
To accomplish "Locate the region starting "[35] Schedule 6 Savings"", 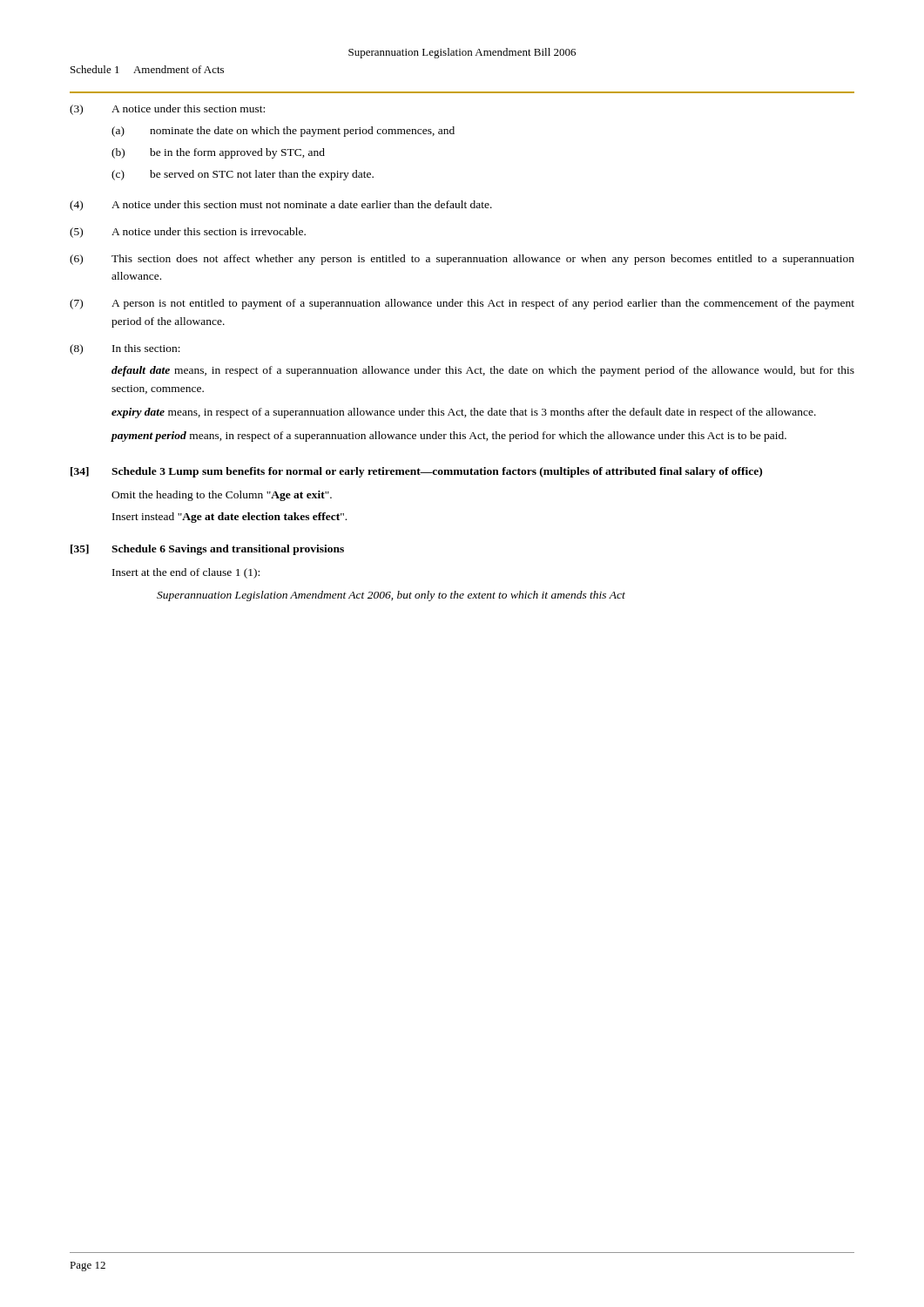I will click(x=207, y=550).
